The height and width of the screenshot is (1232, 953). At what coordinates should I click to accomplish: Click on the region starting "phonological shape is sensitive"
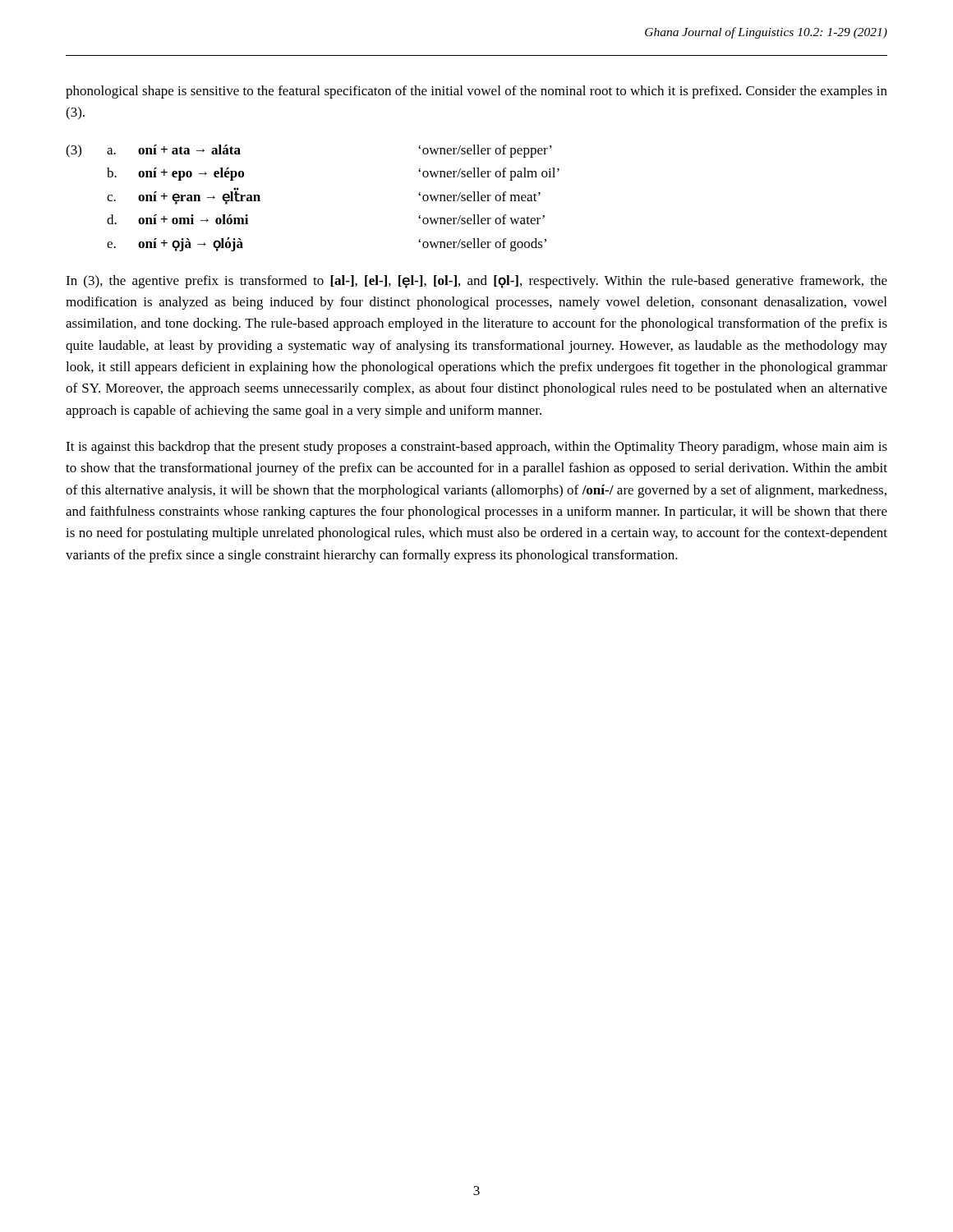tap(476, 102)
